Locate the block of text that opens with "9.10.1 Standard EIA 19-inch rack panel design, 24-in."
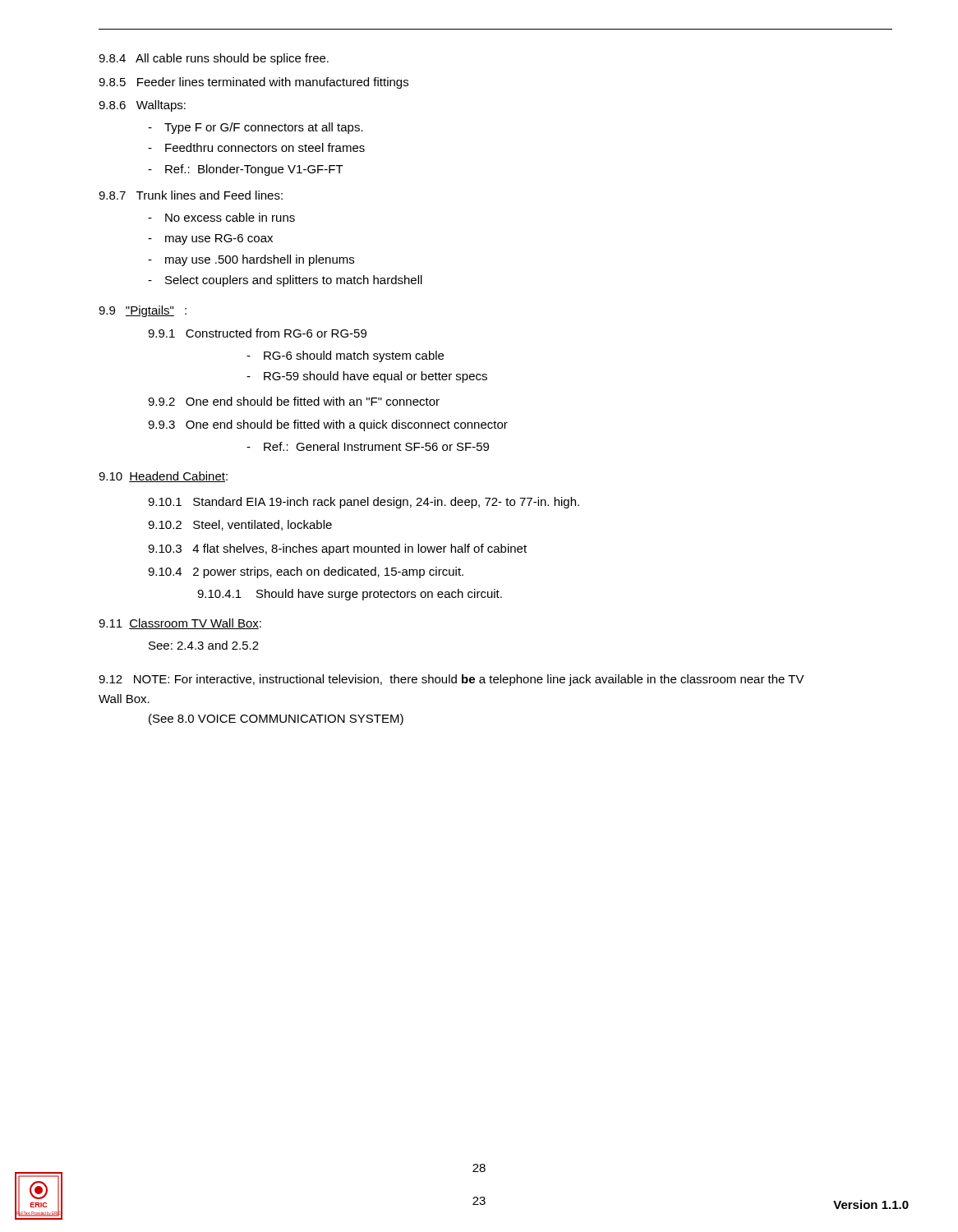 [364, 501]
